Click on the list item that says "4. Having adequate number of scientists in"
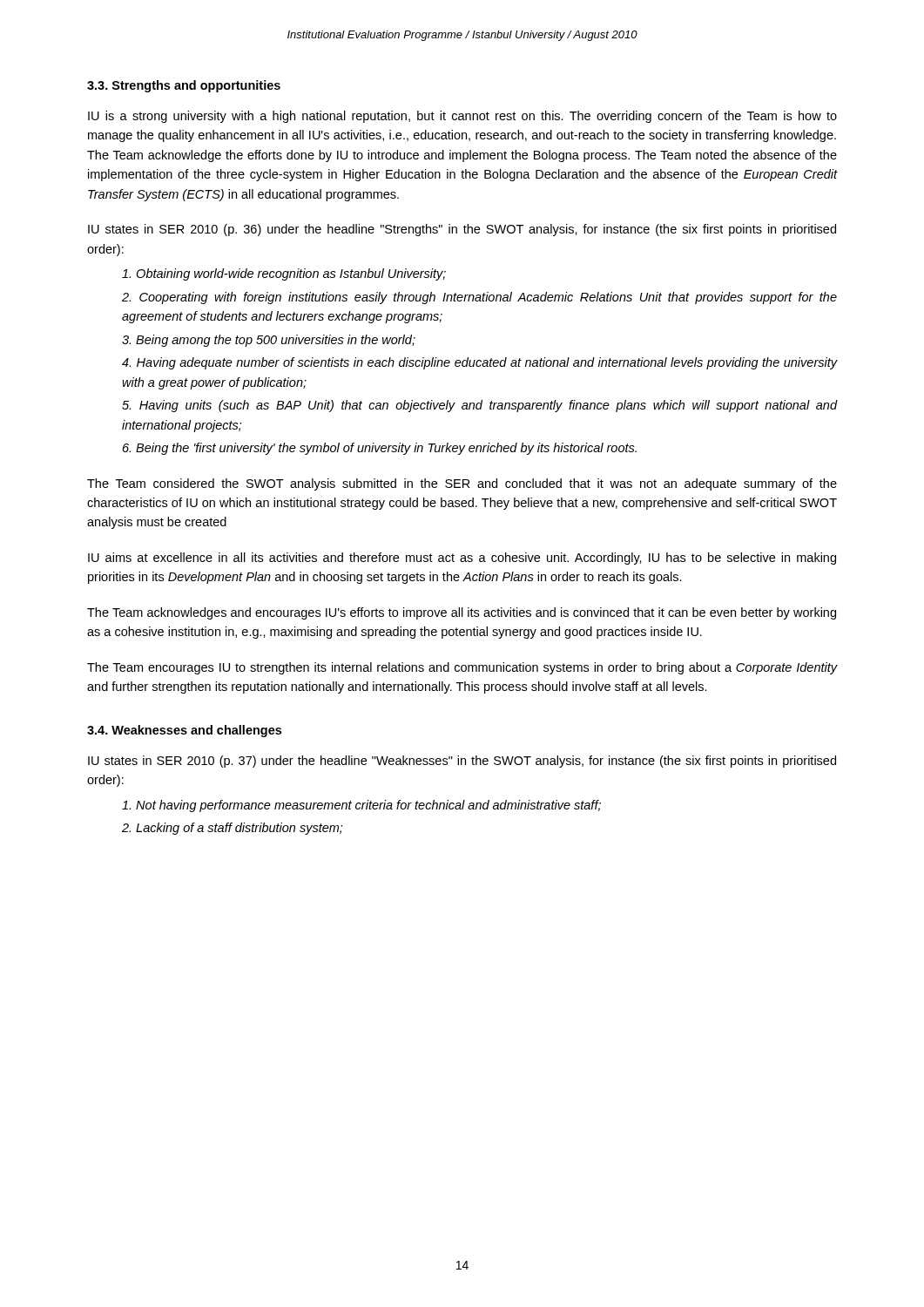924x1307 pixels. click(479, 372)
